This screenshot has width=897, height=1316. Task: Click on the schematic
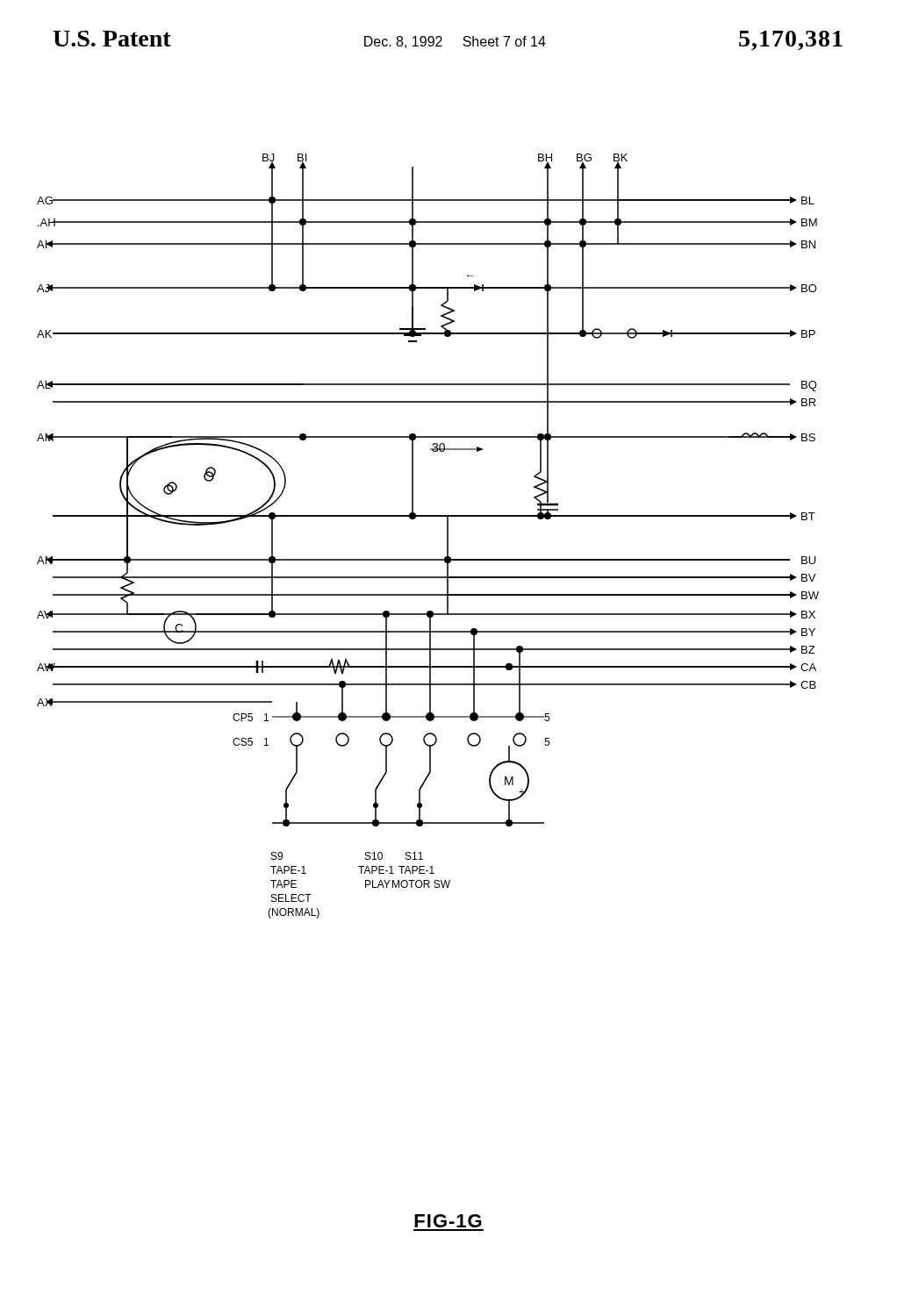click(x=448, y=662)
